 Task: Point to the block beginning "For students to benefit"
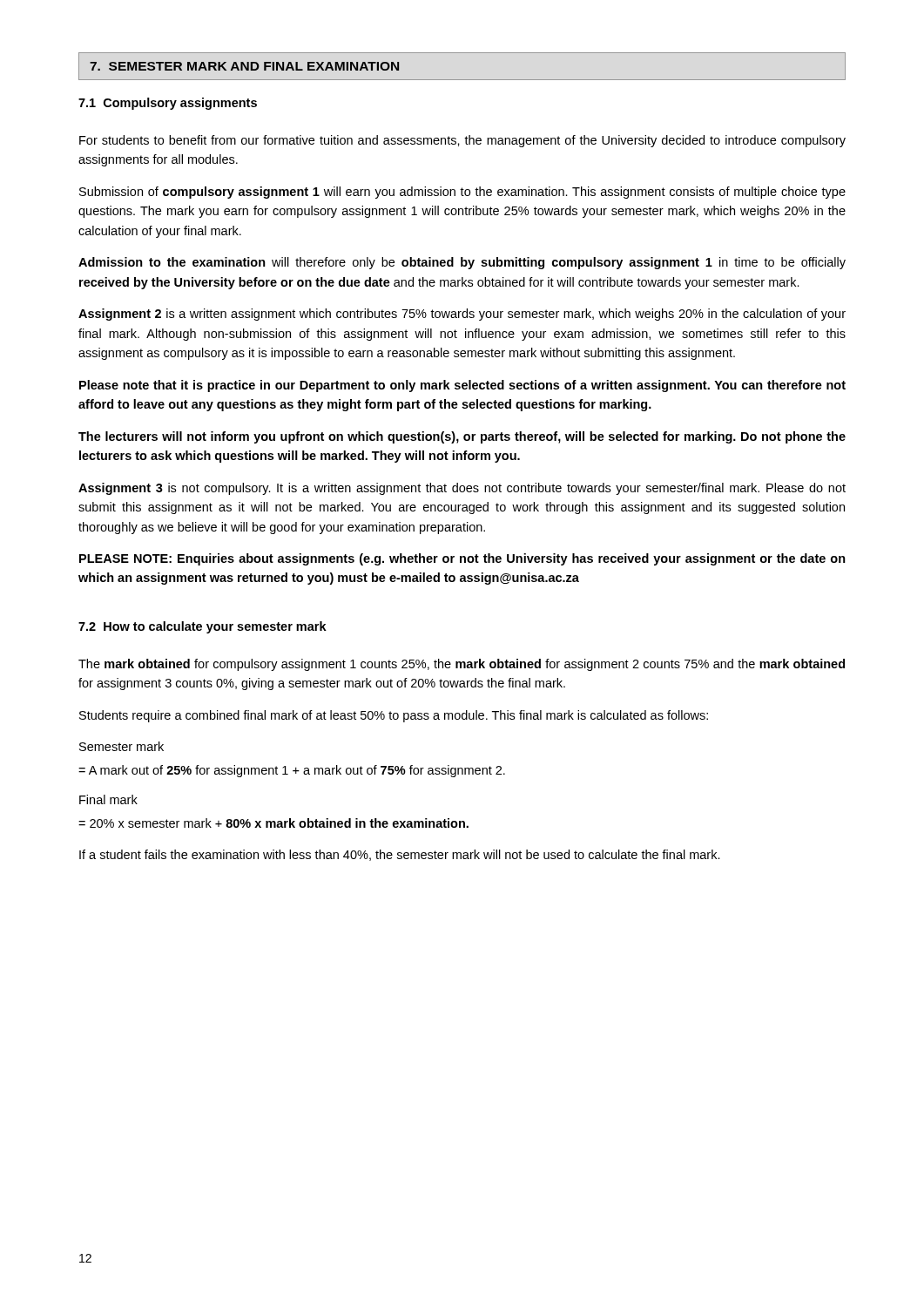(462, 150)
